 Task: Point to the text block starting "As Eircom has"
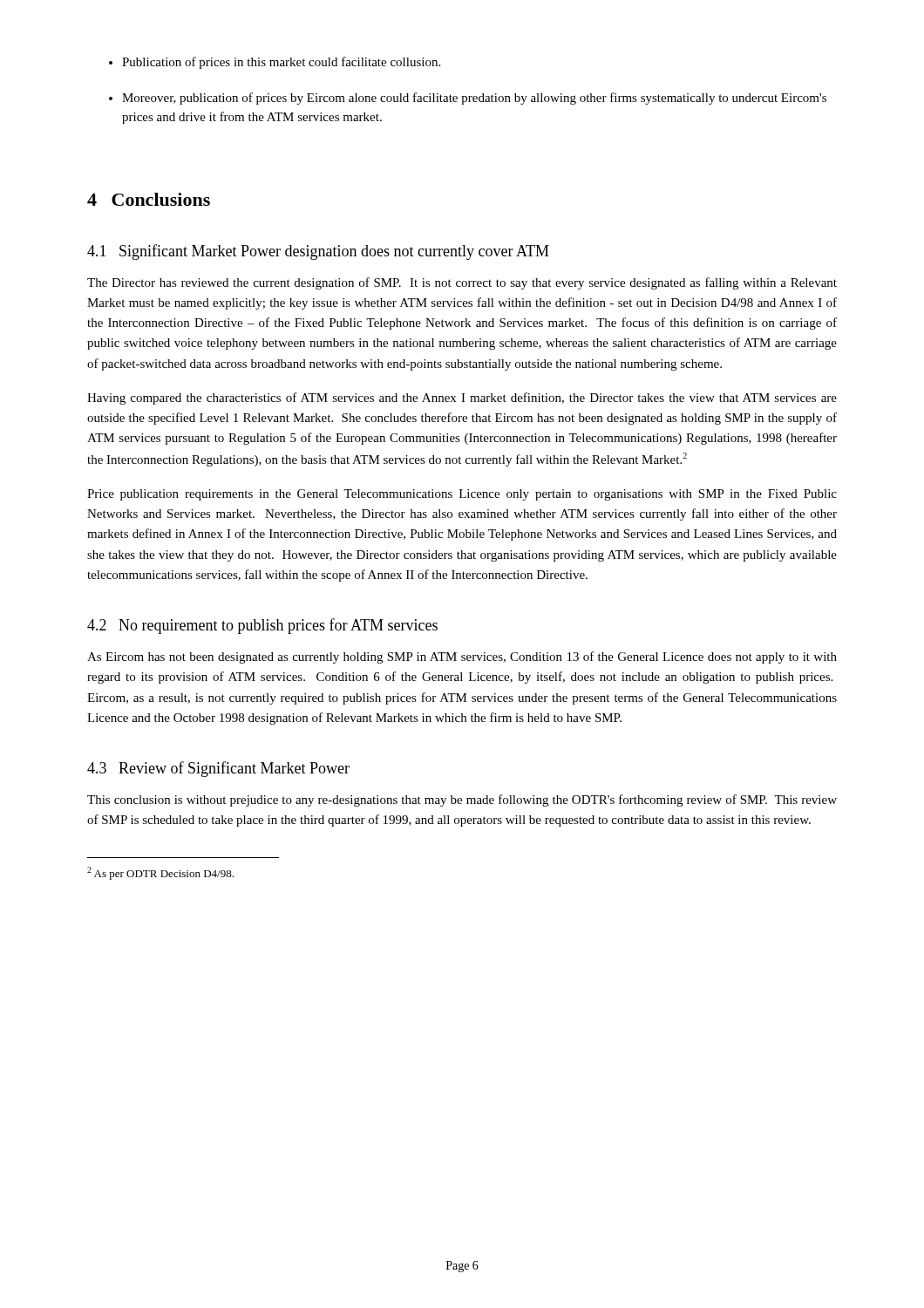462,687
